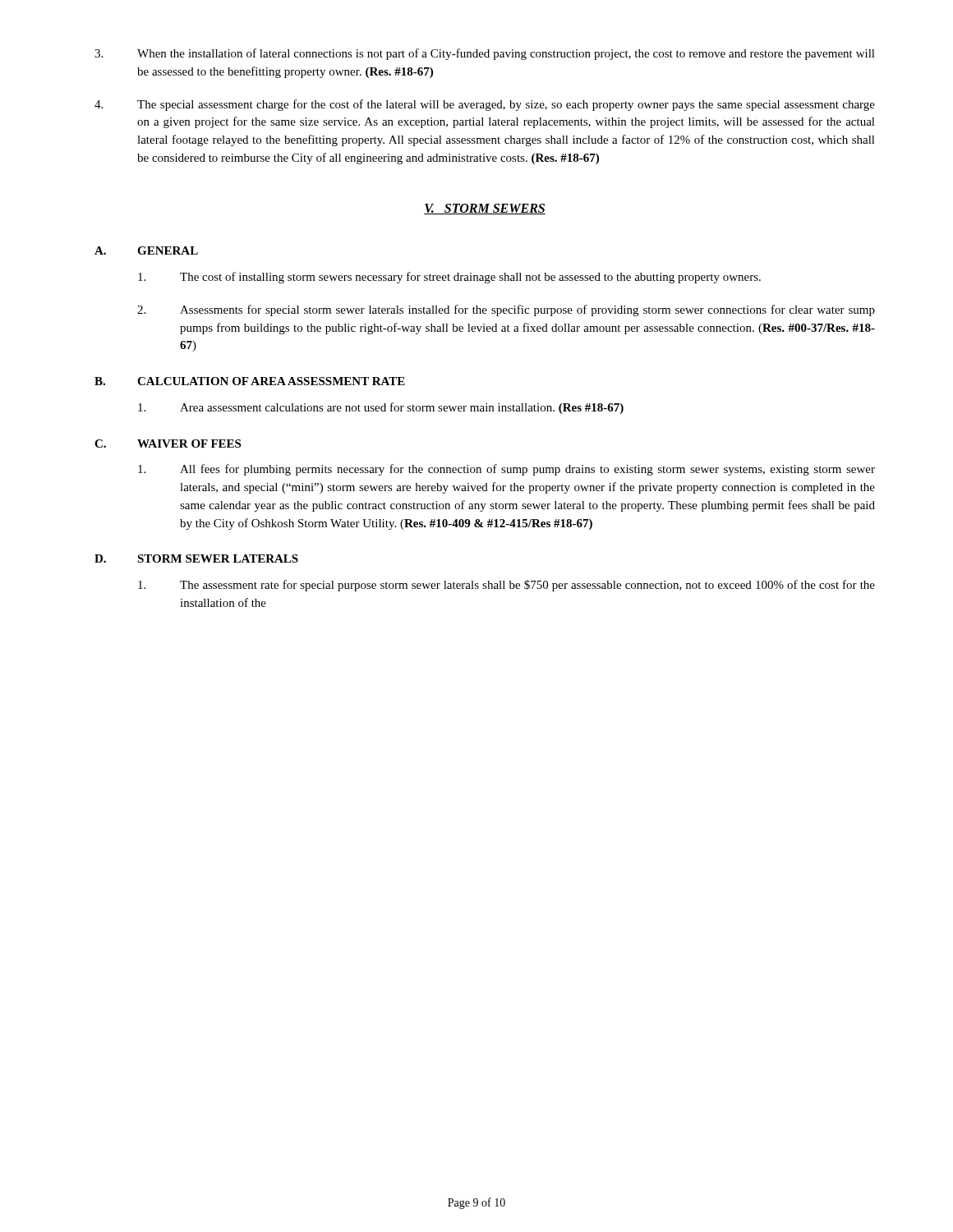Find the text starting "2. Assessments for"
Image resolution: width=953 pixels, height=1232 pixels.
(506, 328)
